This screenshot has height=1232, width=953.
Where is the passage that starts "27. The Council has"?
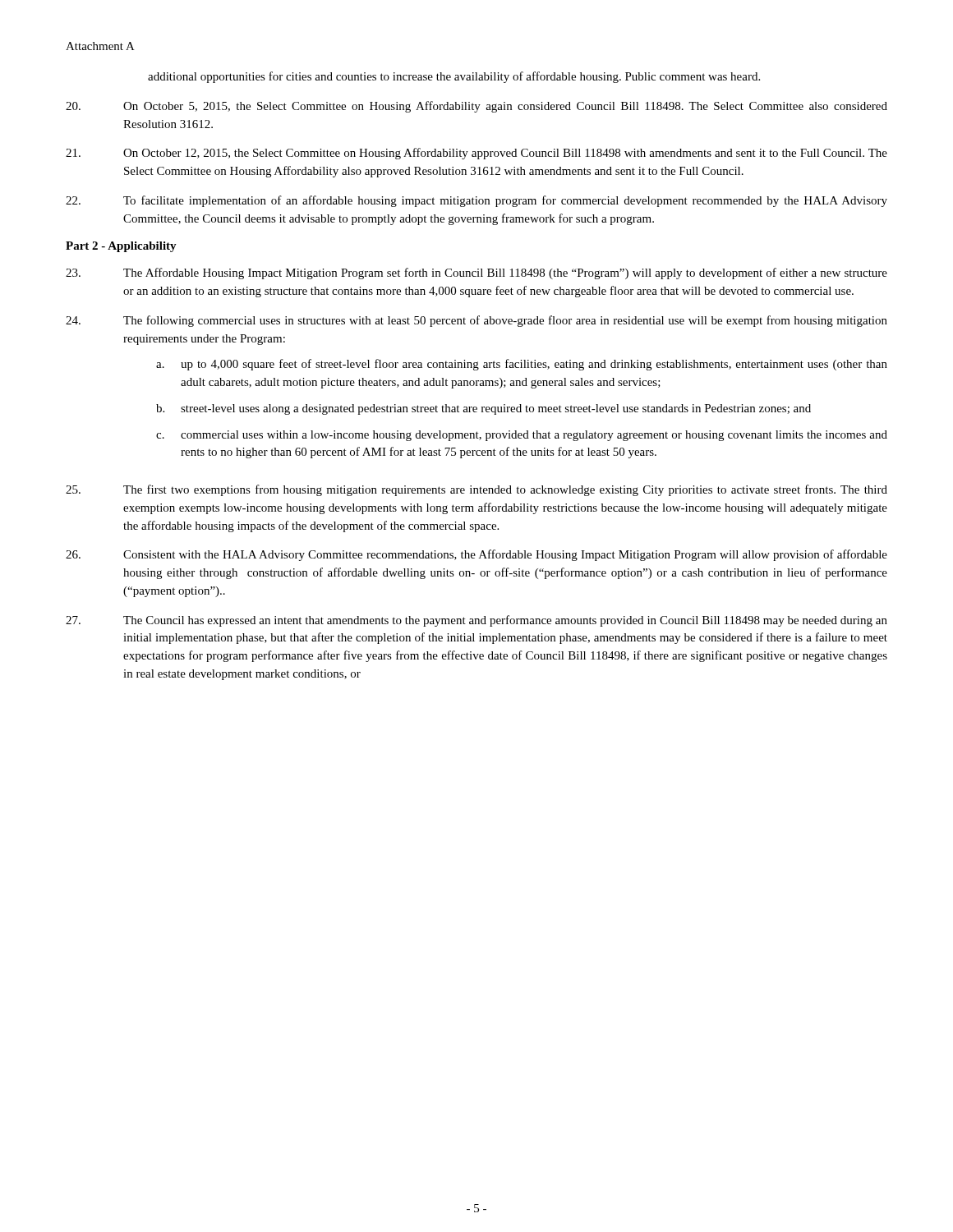click(x=476, y=647)
